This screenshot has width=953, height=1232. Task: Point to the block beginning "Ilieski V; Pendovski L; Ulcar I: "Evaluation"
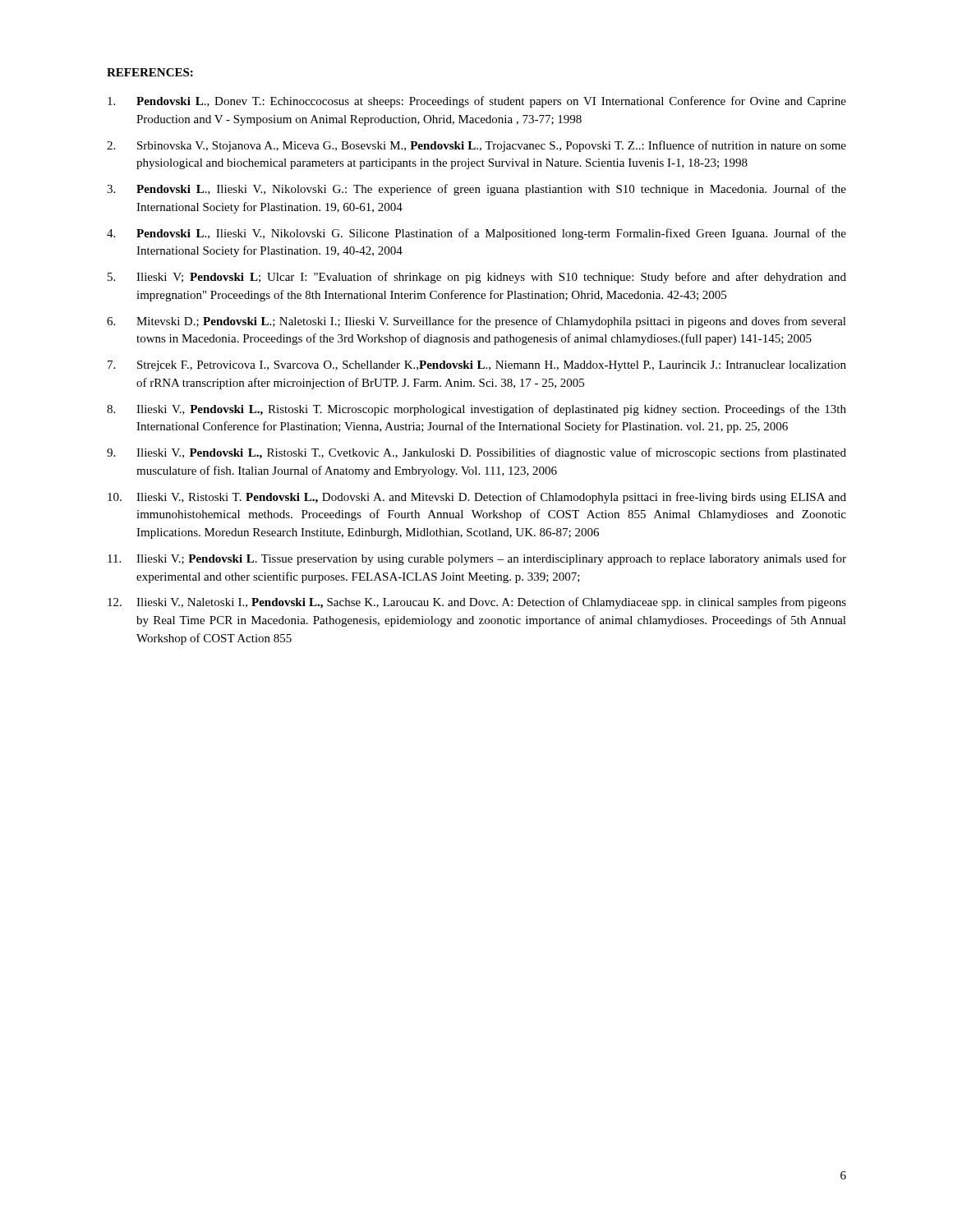[491, 286]
